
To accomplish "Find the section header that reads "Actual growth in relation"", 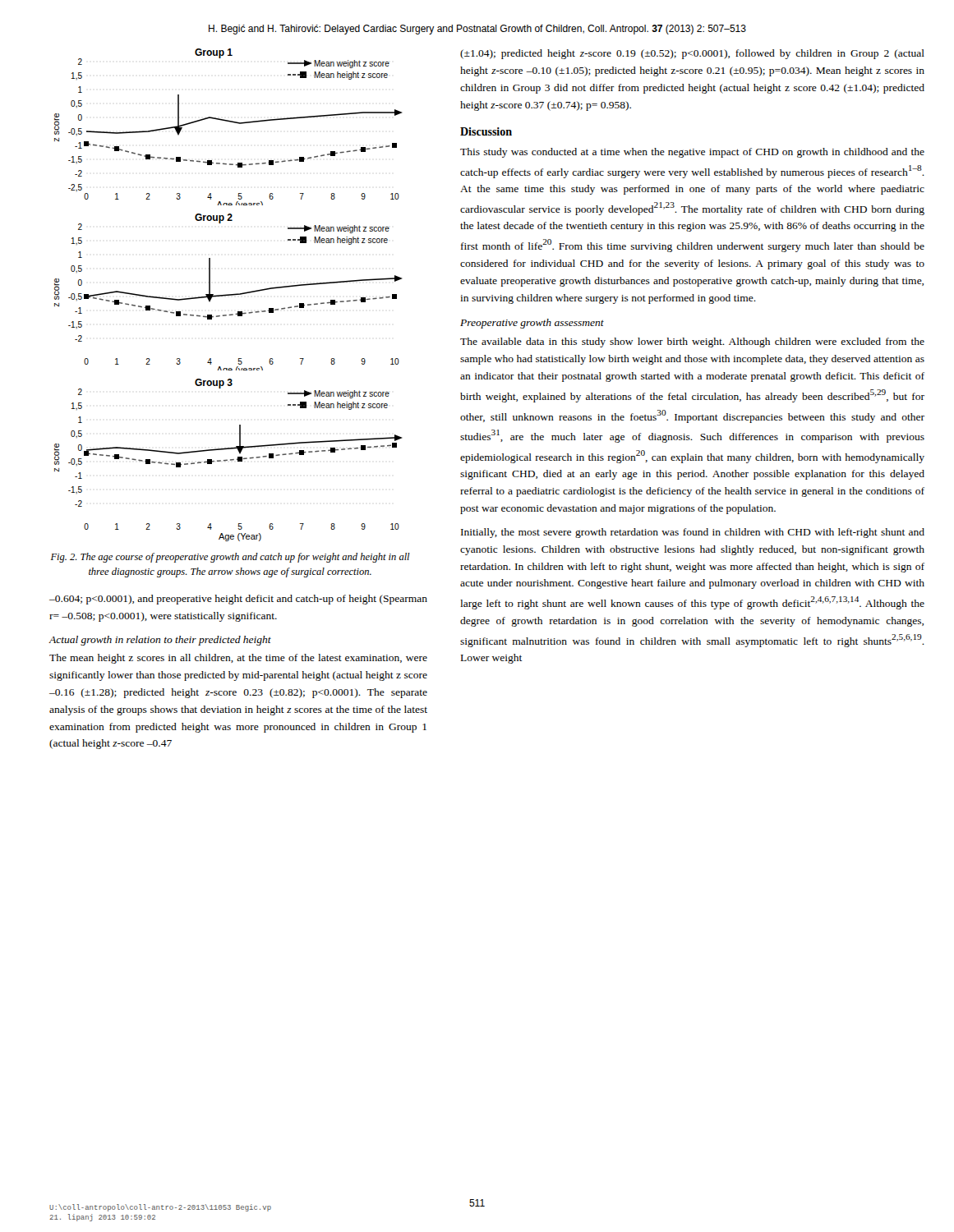I will click(160, 639).
